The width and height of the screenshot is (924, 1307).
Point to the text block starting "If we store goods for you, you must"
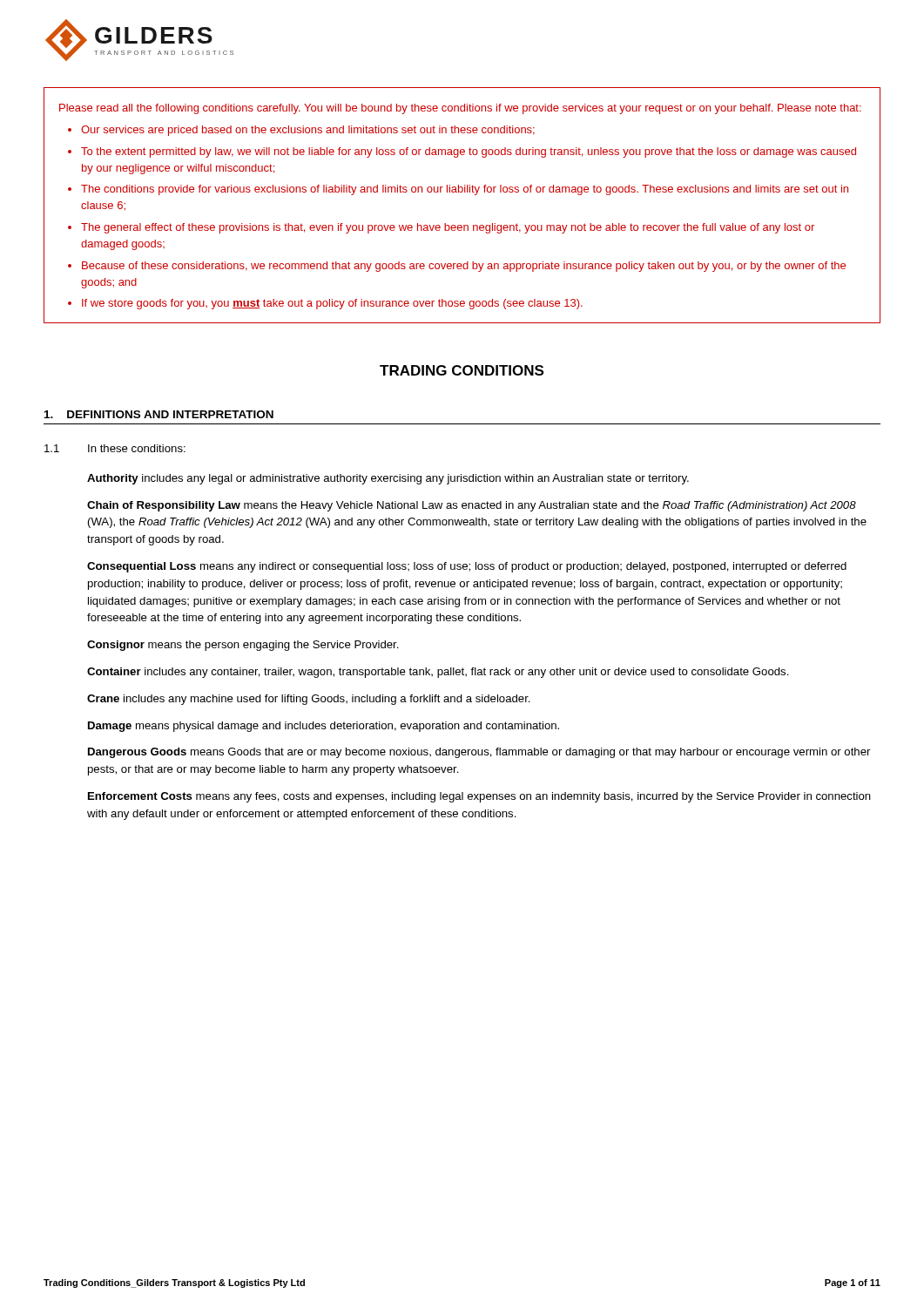(332, 303)
